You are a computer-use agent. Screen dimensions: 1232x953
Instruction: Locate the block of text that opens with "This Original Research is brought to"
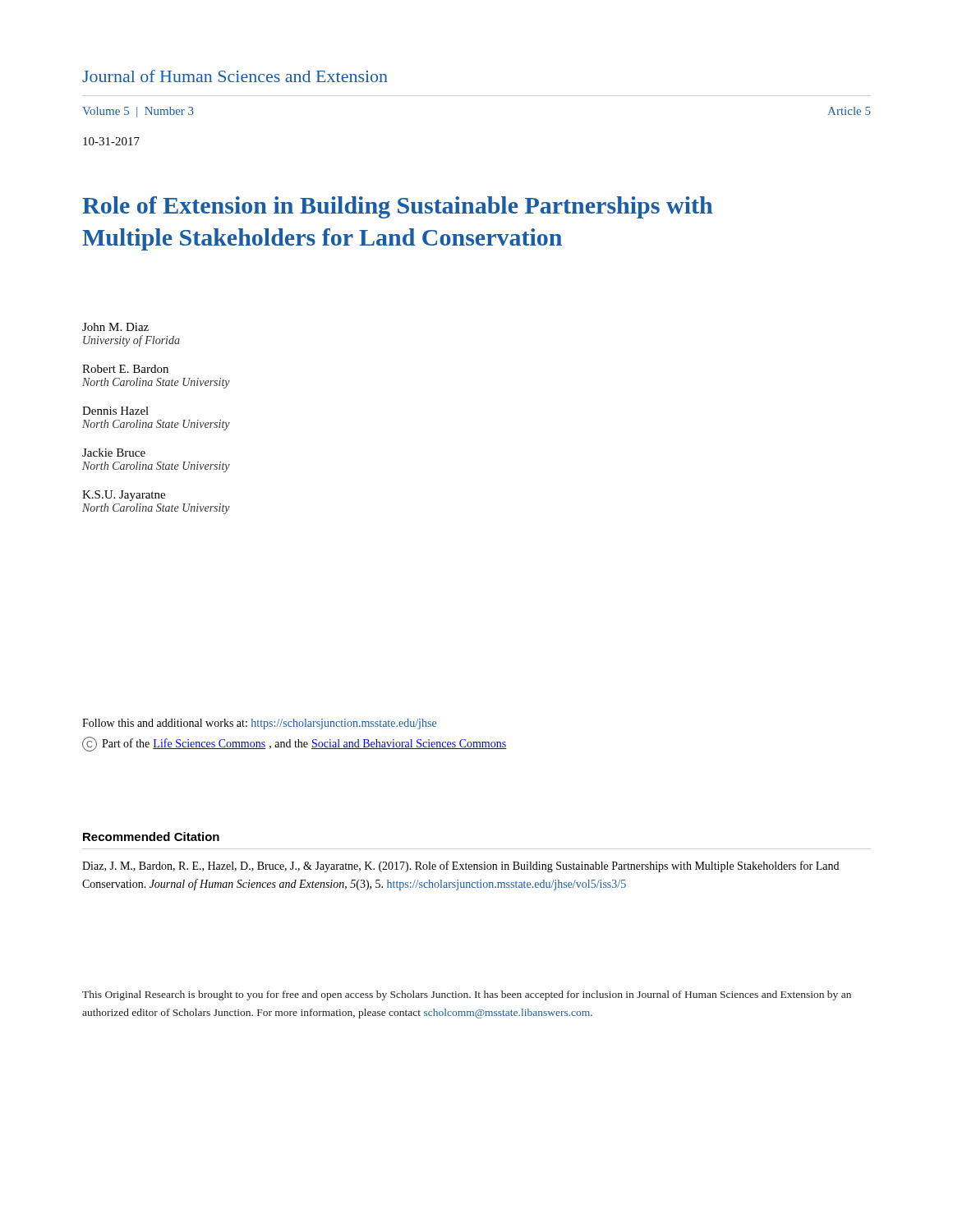[467, 1003]
